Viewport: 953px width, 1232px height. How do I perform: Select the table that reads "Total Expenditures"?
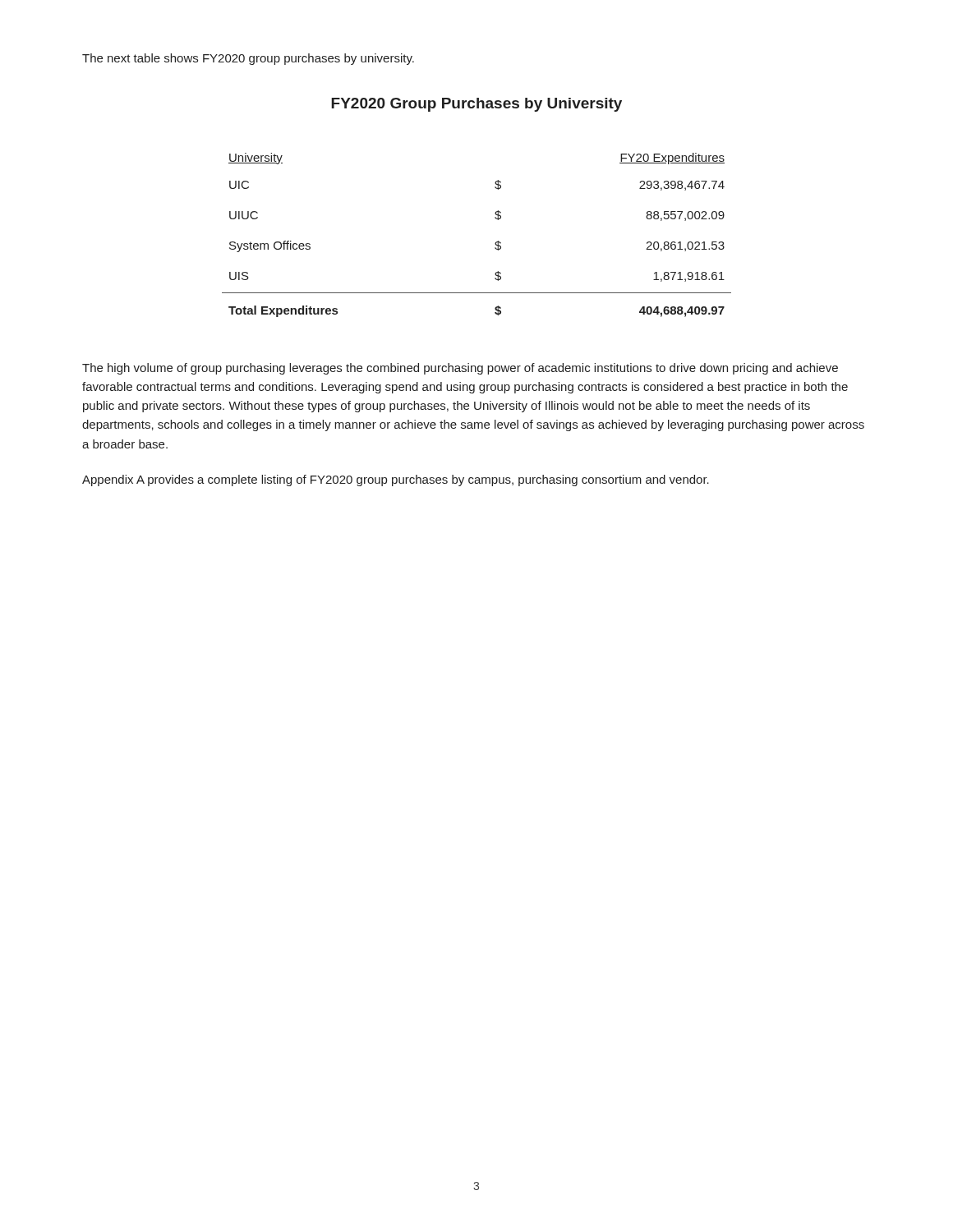pos(476,233)
